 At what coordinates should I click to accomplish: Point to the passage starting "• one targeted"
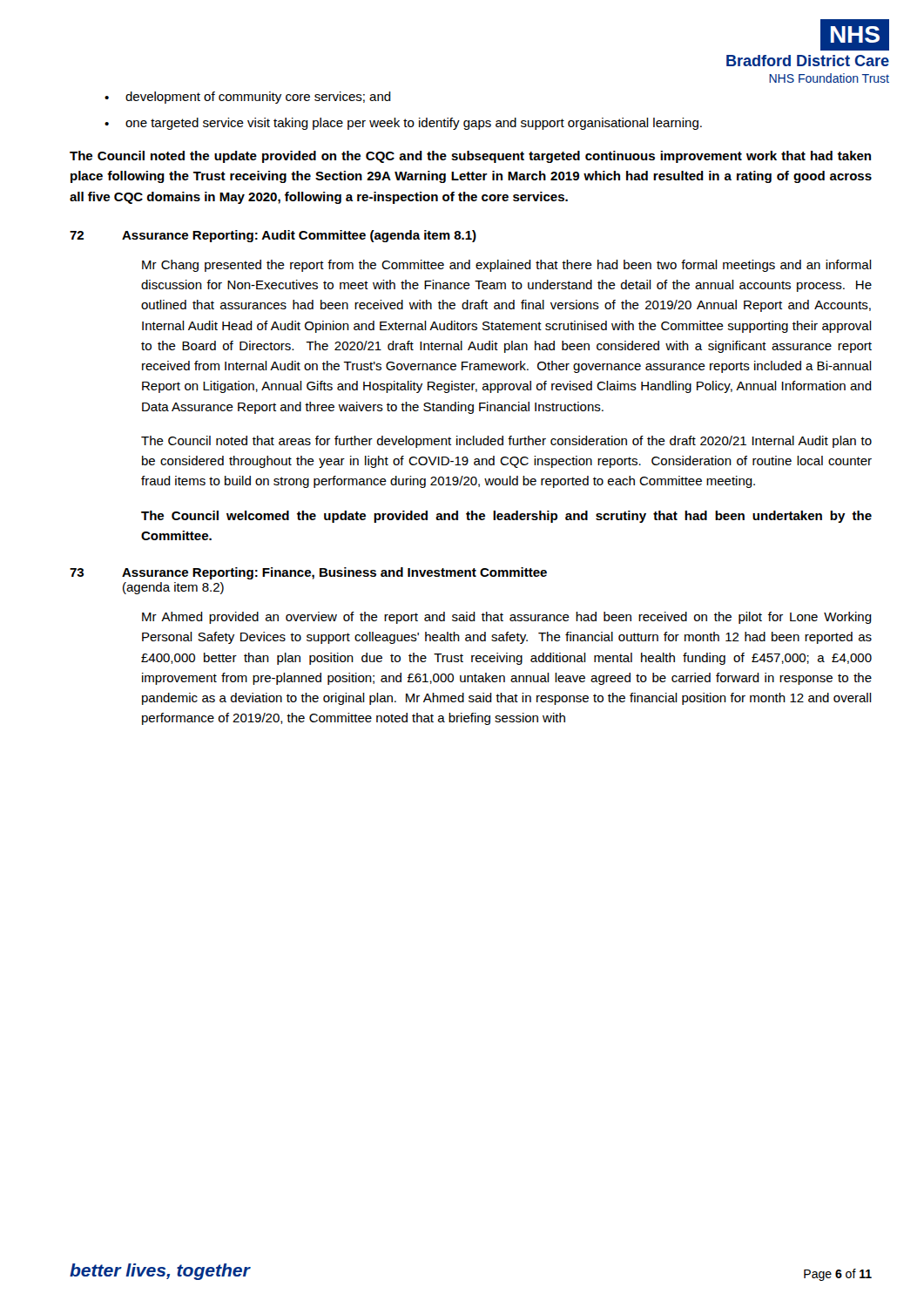coord(488,123)
